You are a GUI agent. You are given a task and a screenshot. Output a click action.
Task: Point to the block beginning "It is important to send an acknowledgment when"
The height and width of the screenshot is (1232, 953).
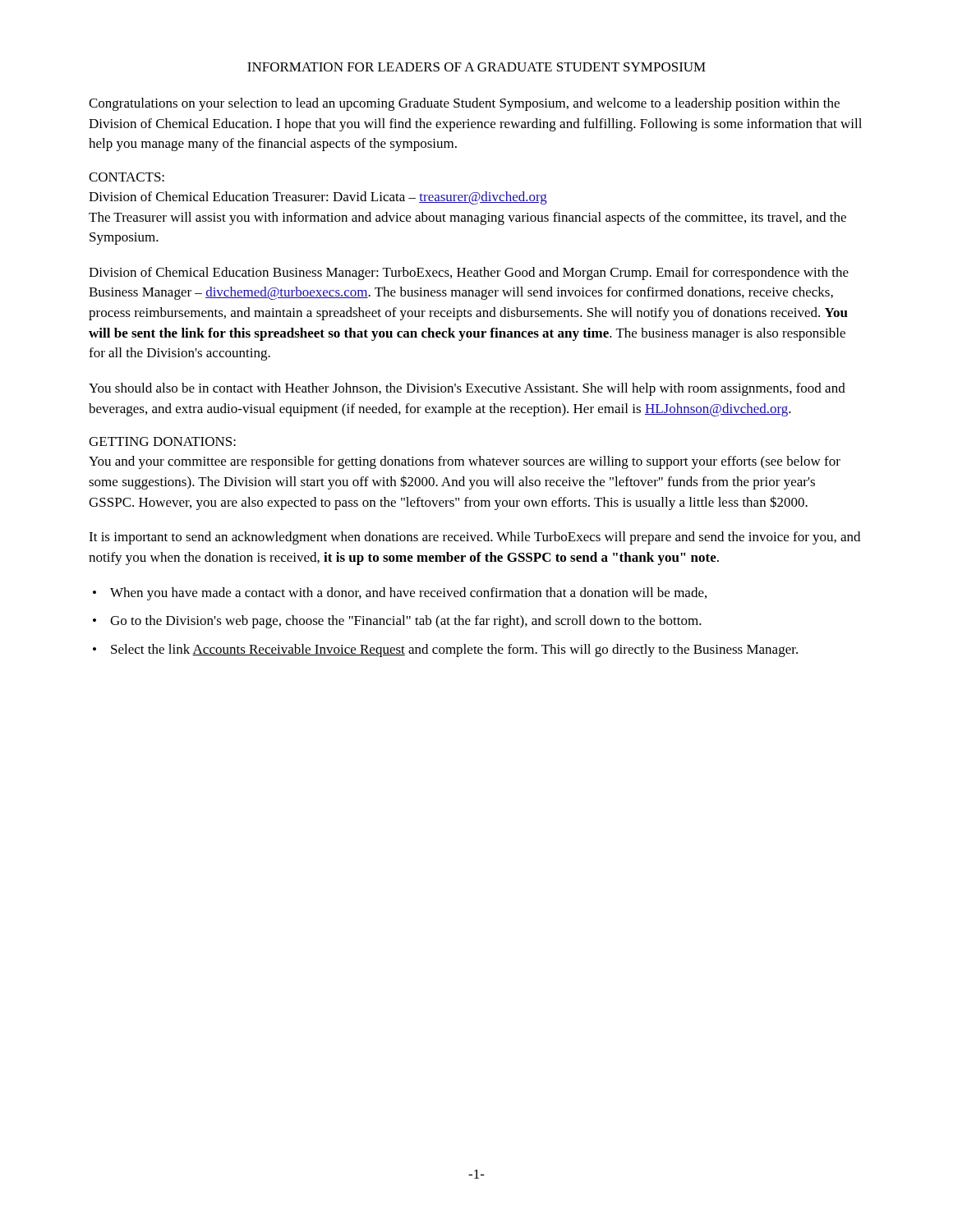(x=475, y=547)
